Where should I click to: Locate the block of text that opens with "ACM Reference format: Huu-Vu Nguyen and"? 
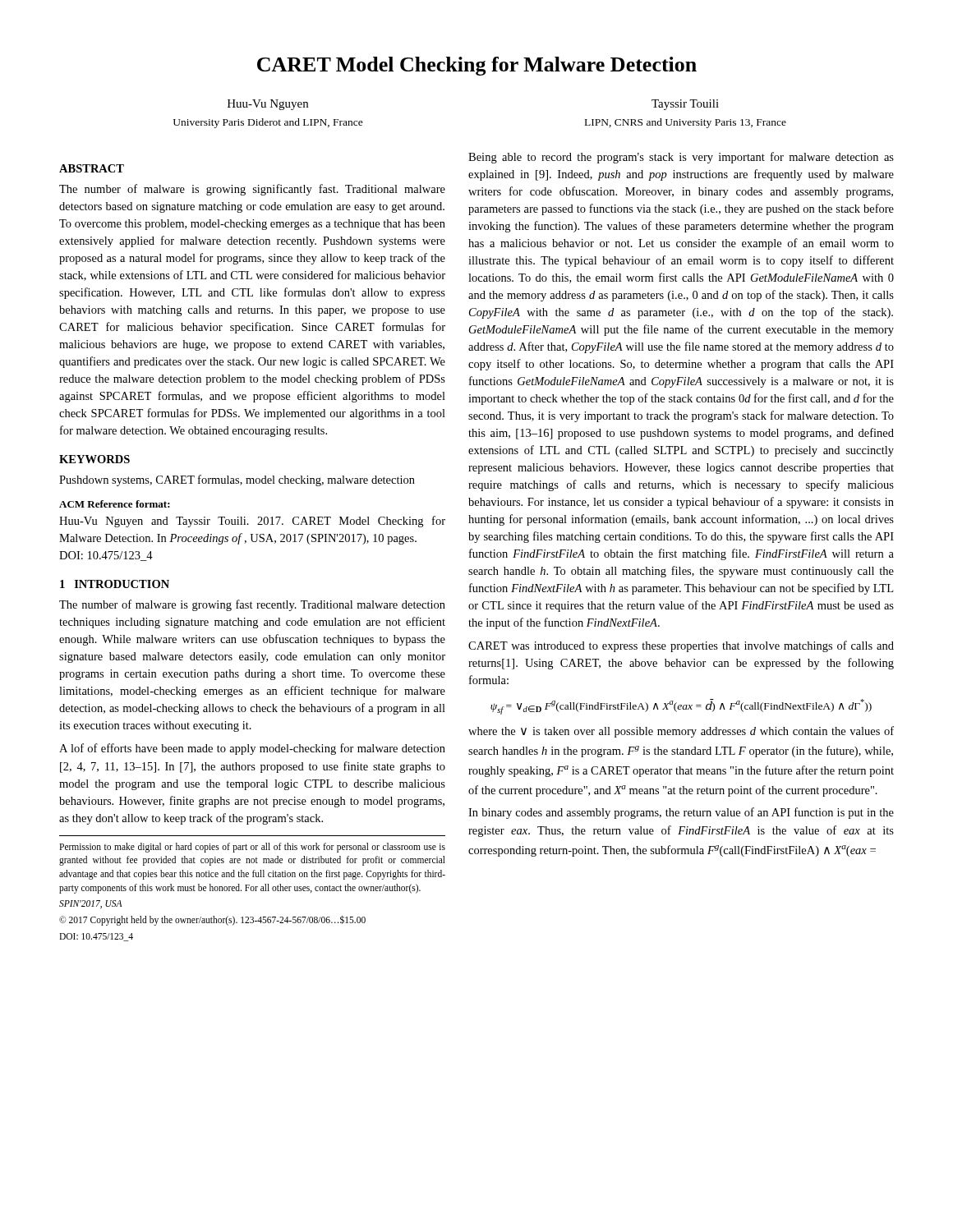tap(252, 530)
